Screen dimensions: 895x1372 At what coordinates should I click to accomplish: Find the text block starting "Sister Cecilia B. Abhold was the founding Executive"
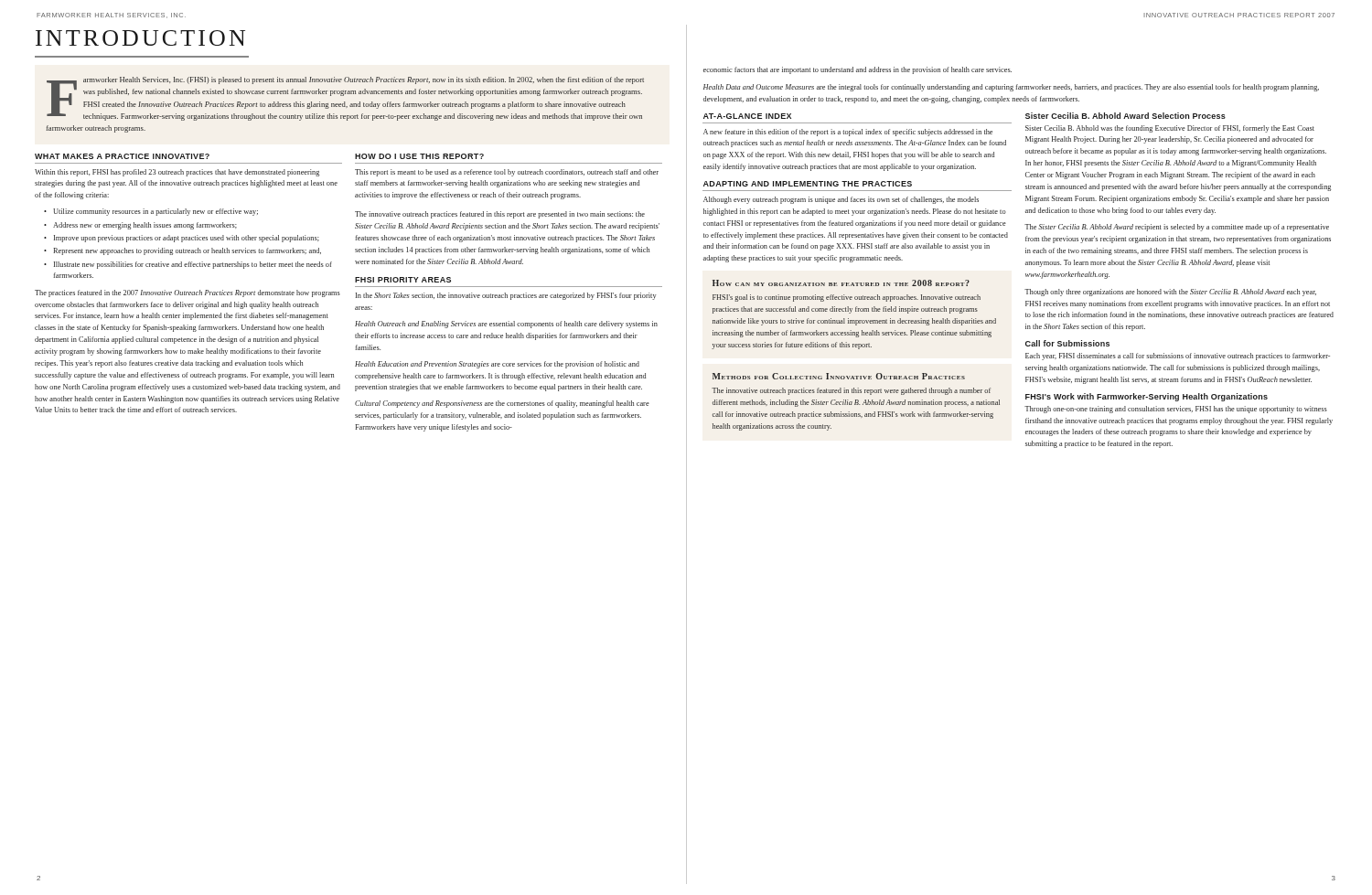1178,169
